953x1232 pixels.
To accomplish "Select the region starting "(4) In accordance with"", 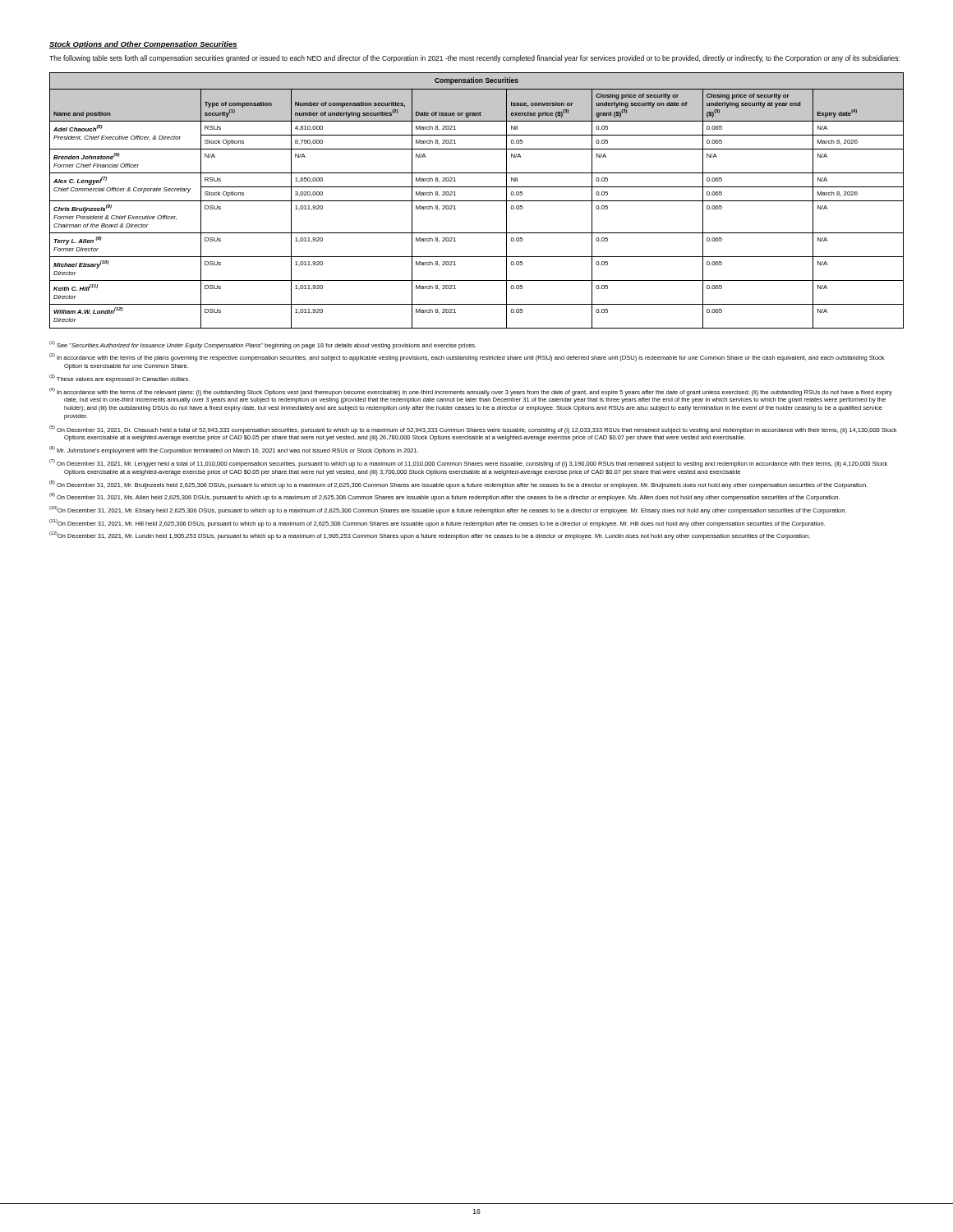I will point(471,403).
